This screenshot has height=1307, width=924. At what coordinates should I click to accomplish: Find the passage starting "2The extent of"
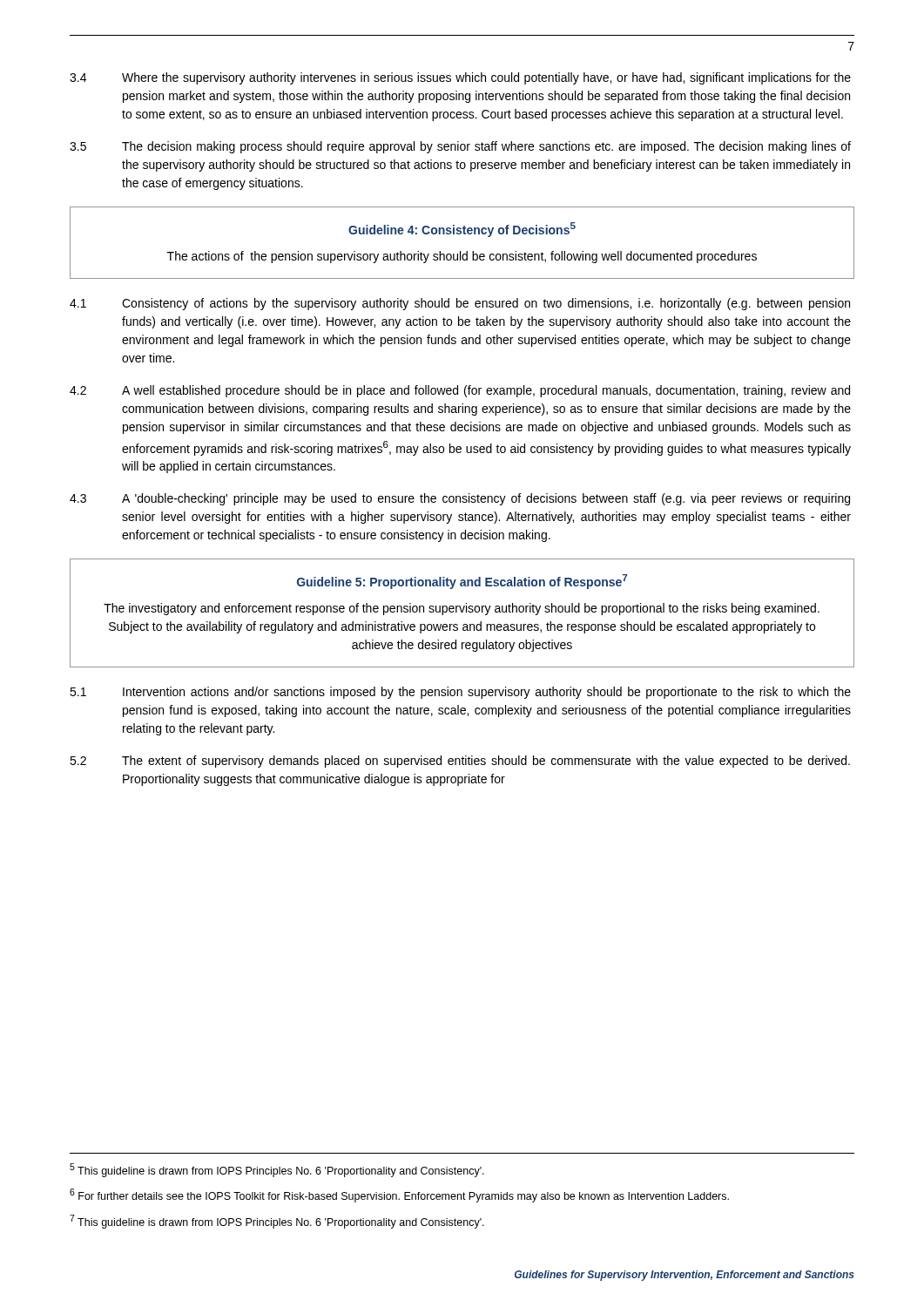coord(460,770)
